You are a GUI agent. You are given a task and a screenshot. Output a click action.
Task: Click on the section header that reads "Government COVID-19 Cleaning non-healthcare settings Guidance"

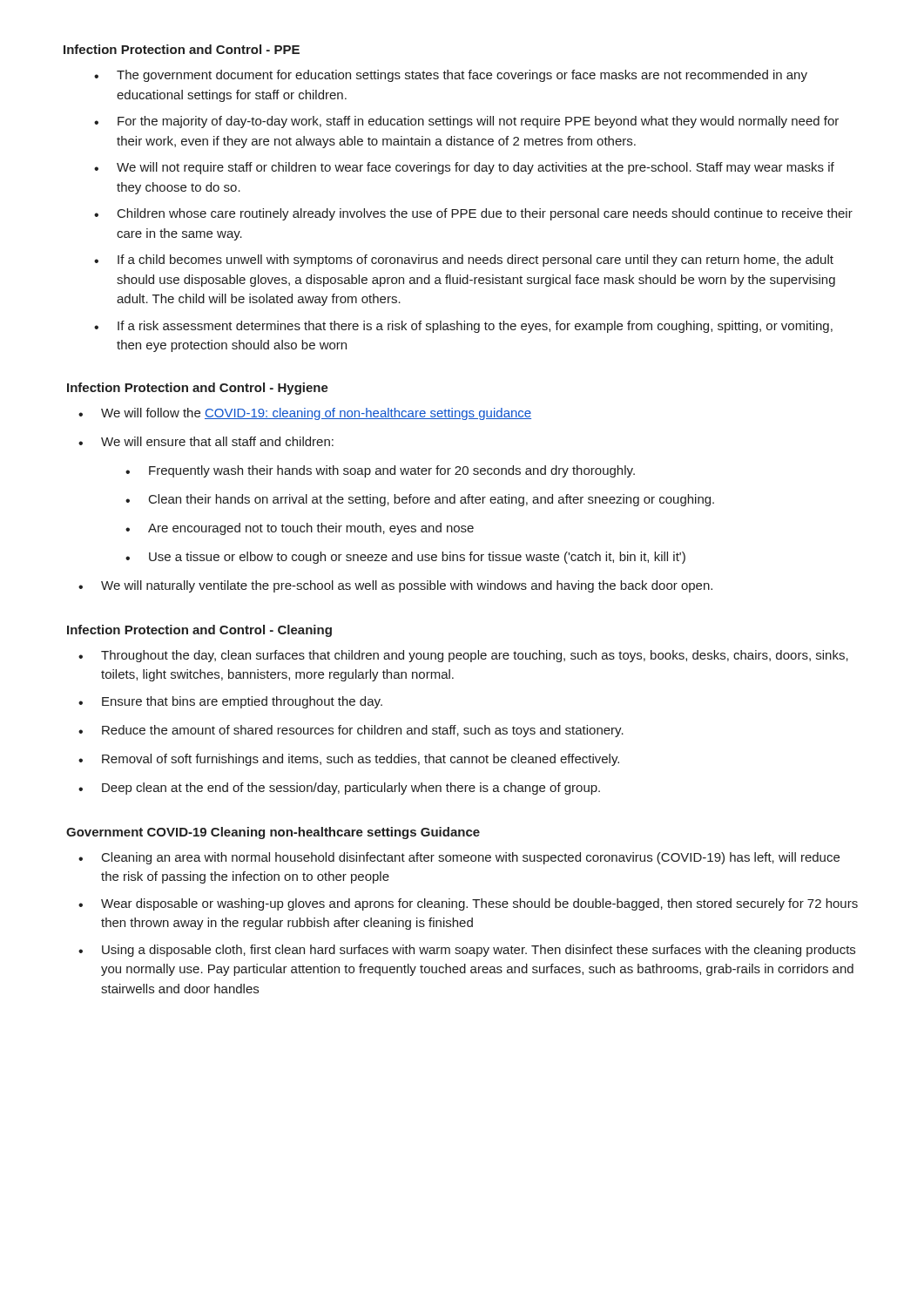273,831
